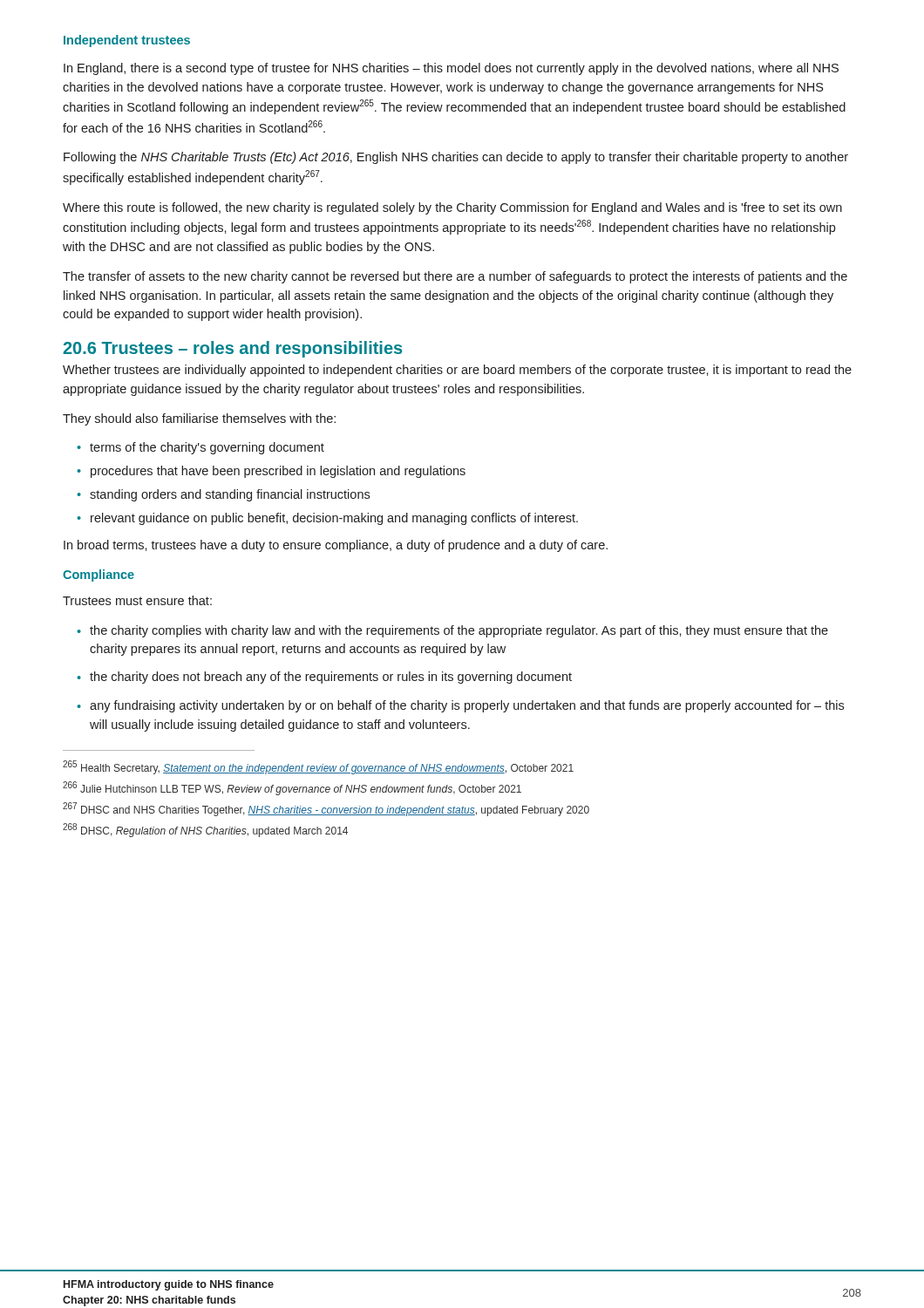Locate the text "• terms of the charity's governing document"
This screenshot has width=924, height=1308.
[200, 448]
